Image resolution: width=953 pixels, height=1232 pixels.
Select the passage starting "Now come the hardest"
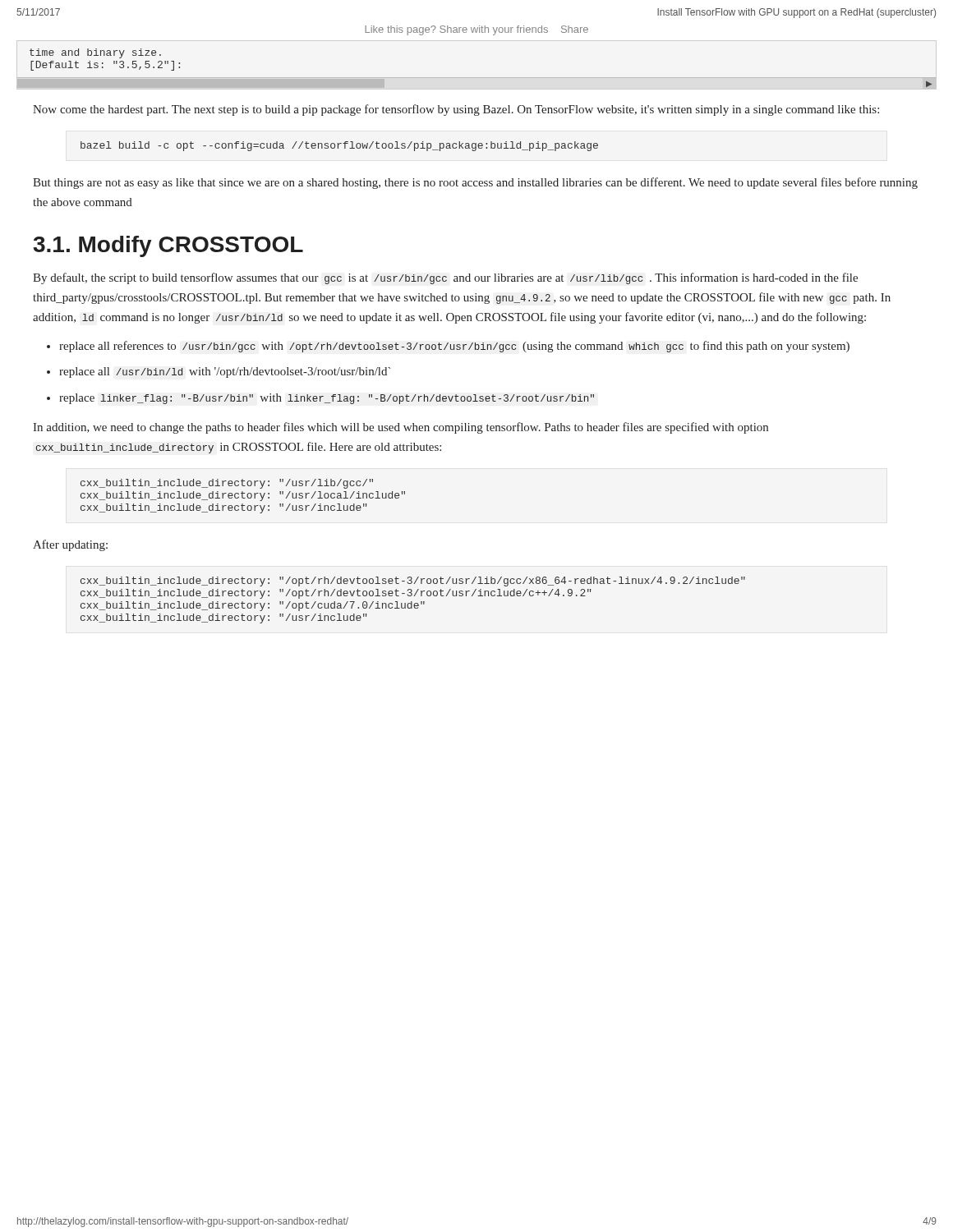(457, 109)
